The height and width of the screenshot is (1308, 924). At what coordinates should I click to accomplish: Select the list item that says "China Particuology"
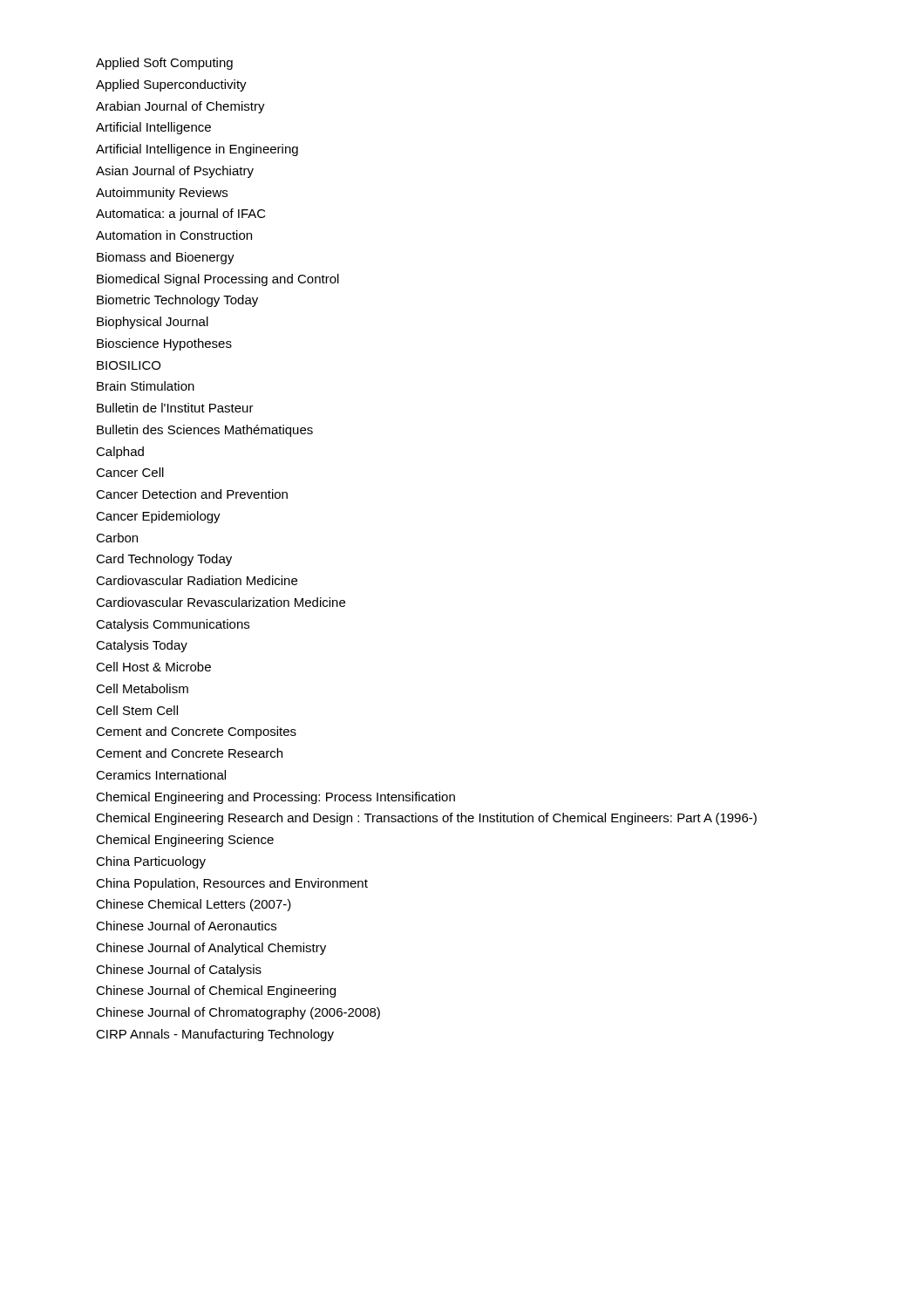coord(151,861)
